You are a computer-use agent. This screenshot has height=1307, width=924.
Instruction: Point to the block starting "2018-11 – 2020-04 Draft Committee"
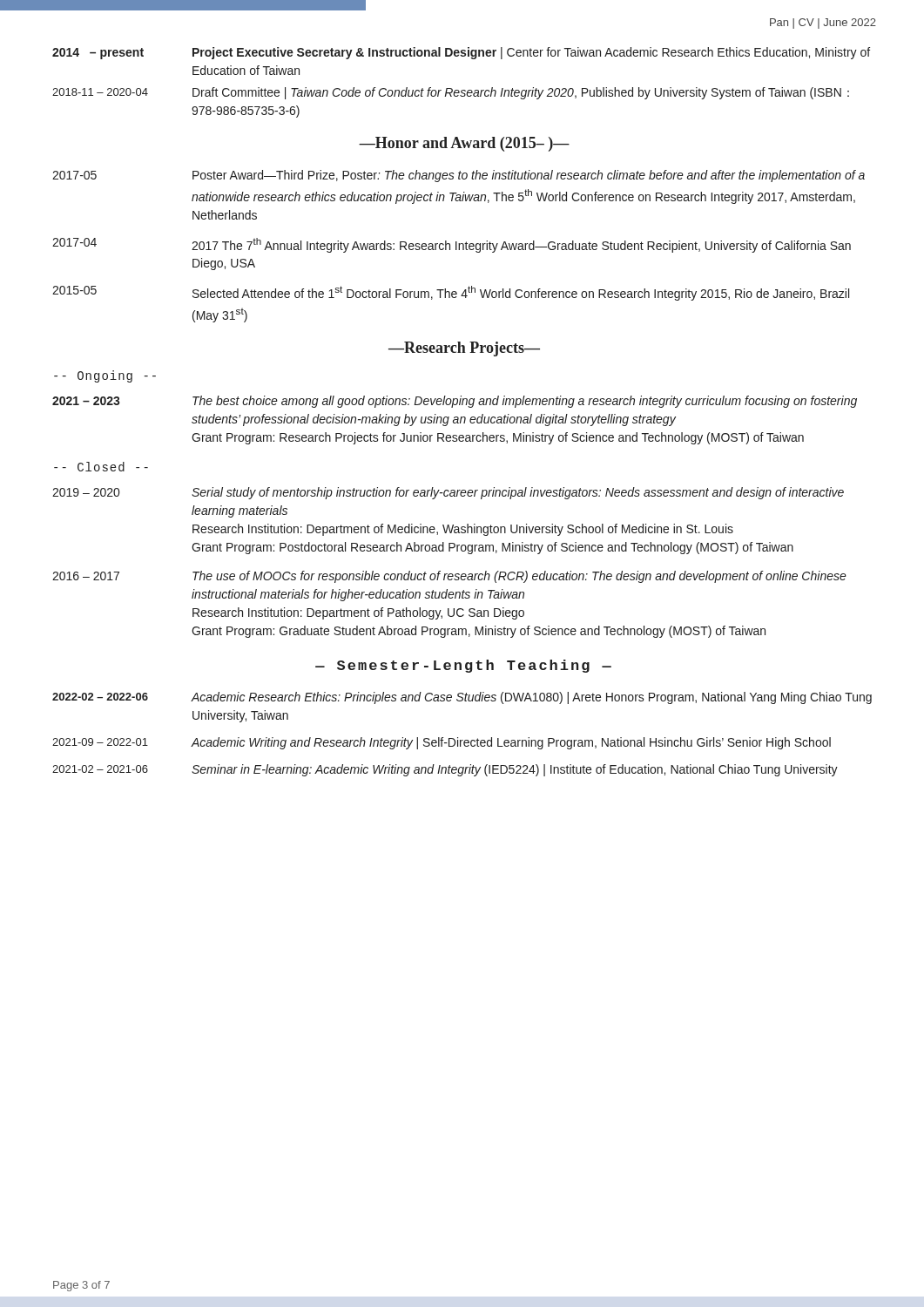(x=464, y=102)
